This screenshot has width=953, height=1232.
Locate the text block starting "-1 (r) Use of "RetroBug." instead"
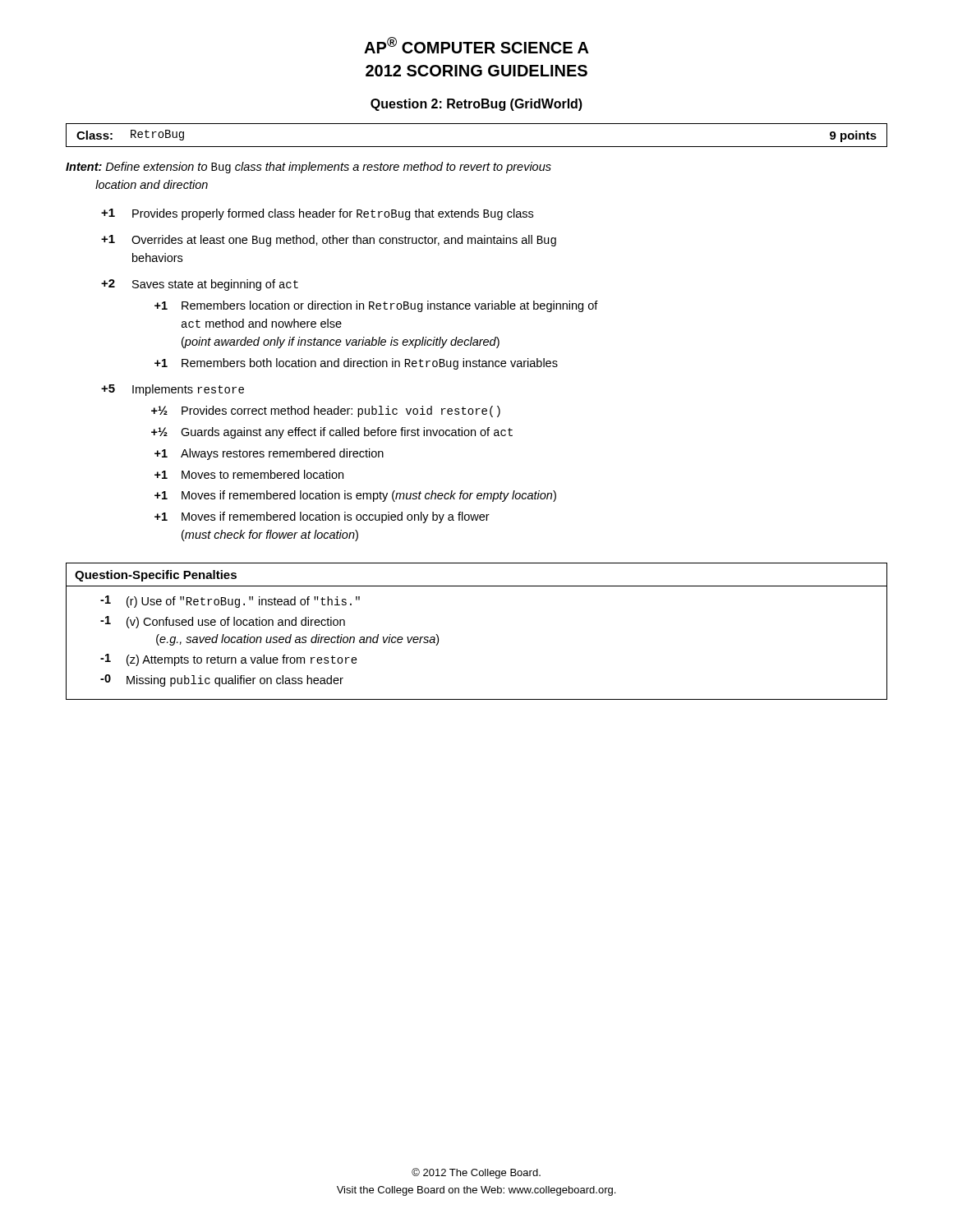coord(230,602)
